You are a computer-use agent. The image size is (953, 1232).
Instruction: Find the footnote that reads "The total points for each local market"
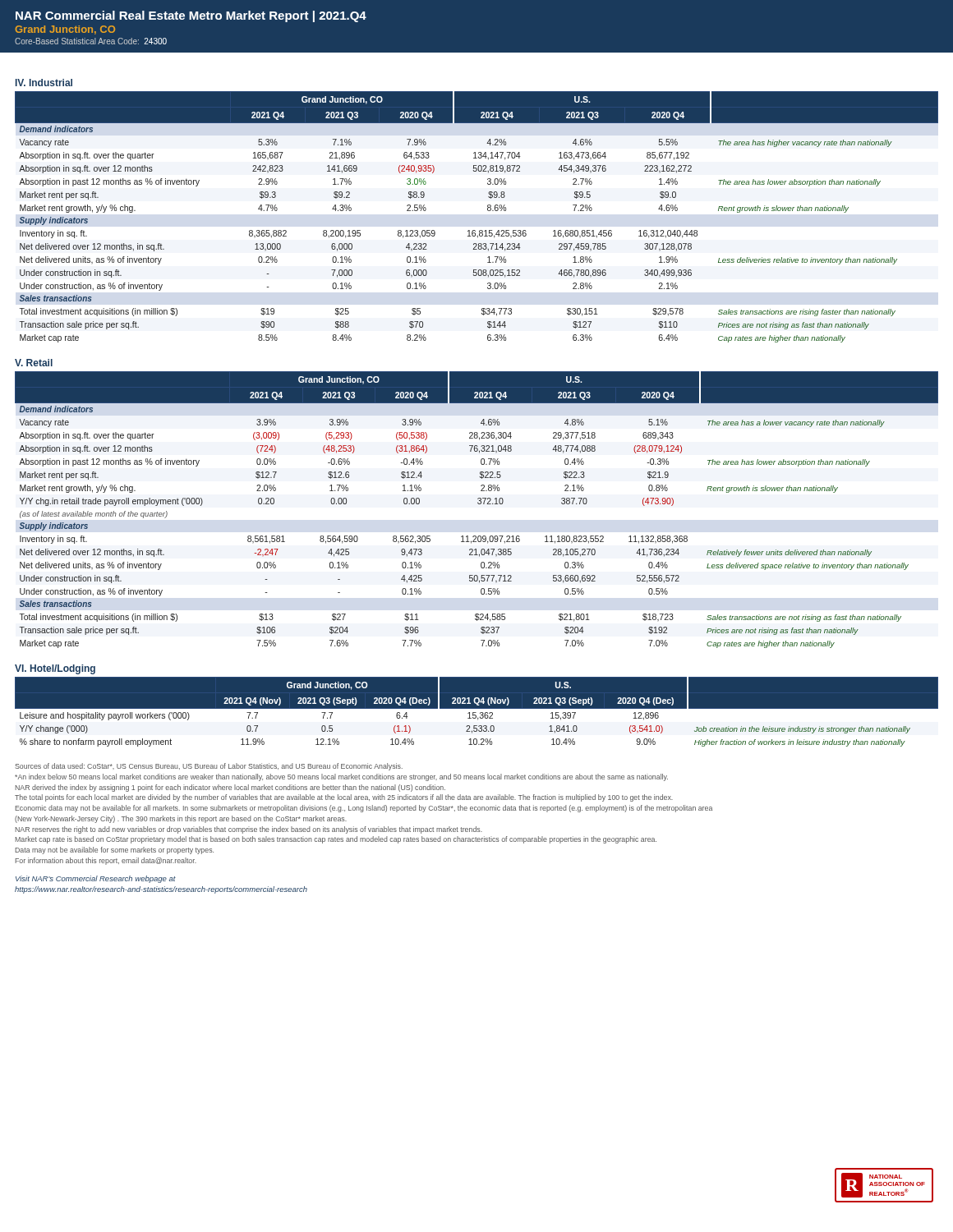(x=344, y=798)
